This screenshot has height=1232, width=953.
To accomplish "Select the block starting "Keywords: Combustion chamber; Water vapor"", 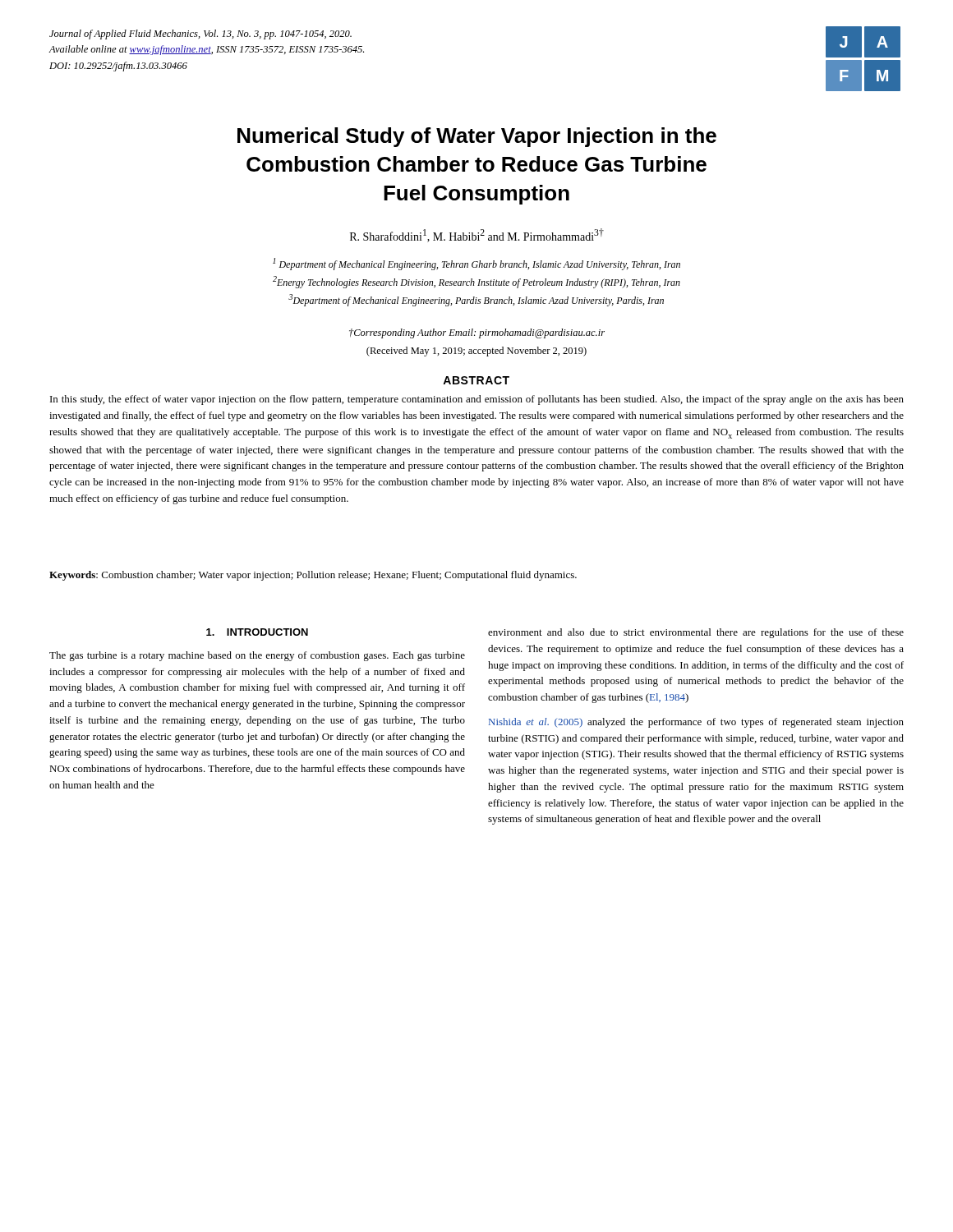I will (313, 574).
